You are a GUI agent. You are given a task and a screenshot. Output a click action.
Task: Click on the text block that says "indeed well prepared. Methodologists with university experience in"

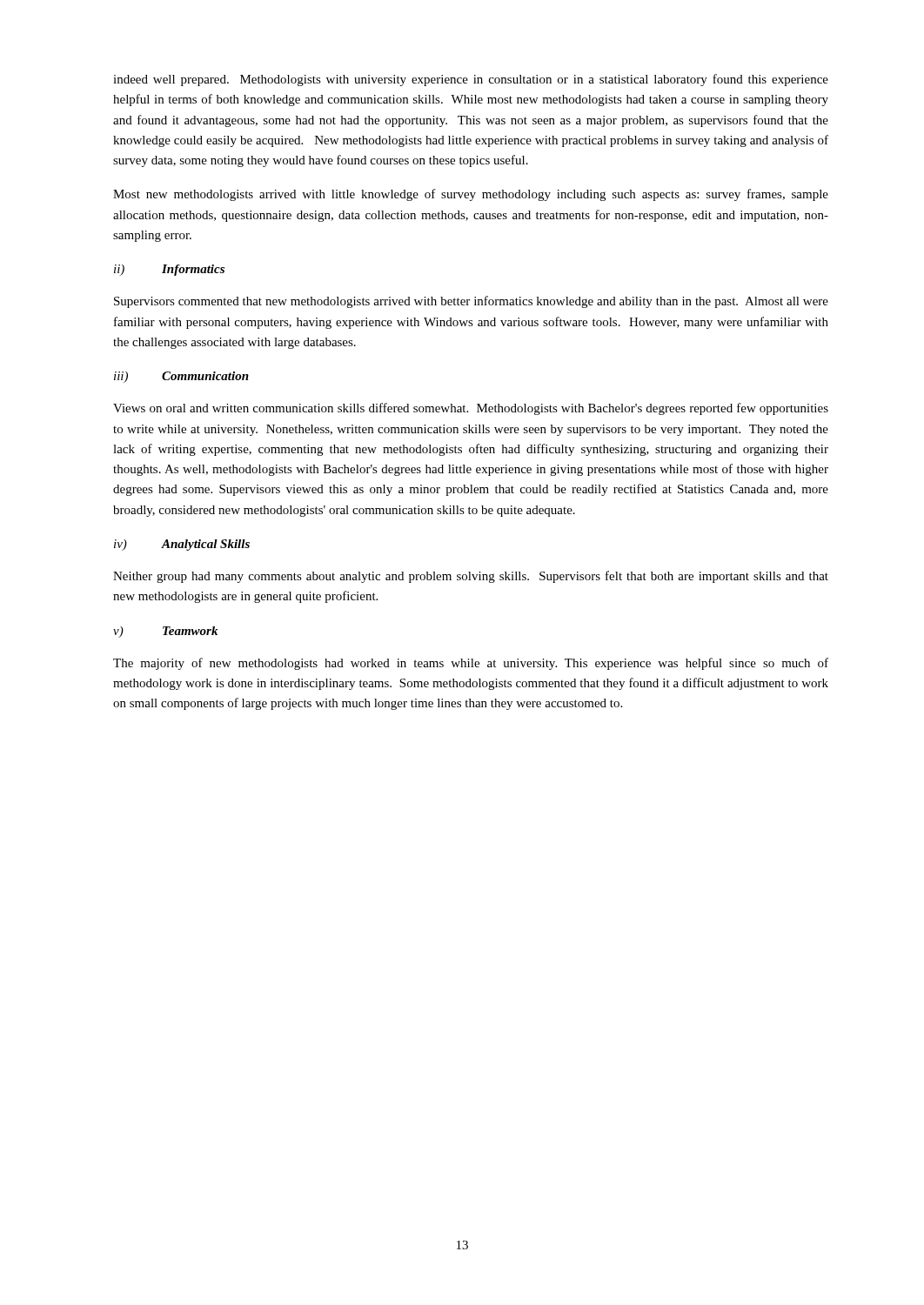pyautogui.click(x=471, y=120)
